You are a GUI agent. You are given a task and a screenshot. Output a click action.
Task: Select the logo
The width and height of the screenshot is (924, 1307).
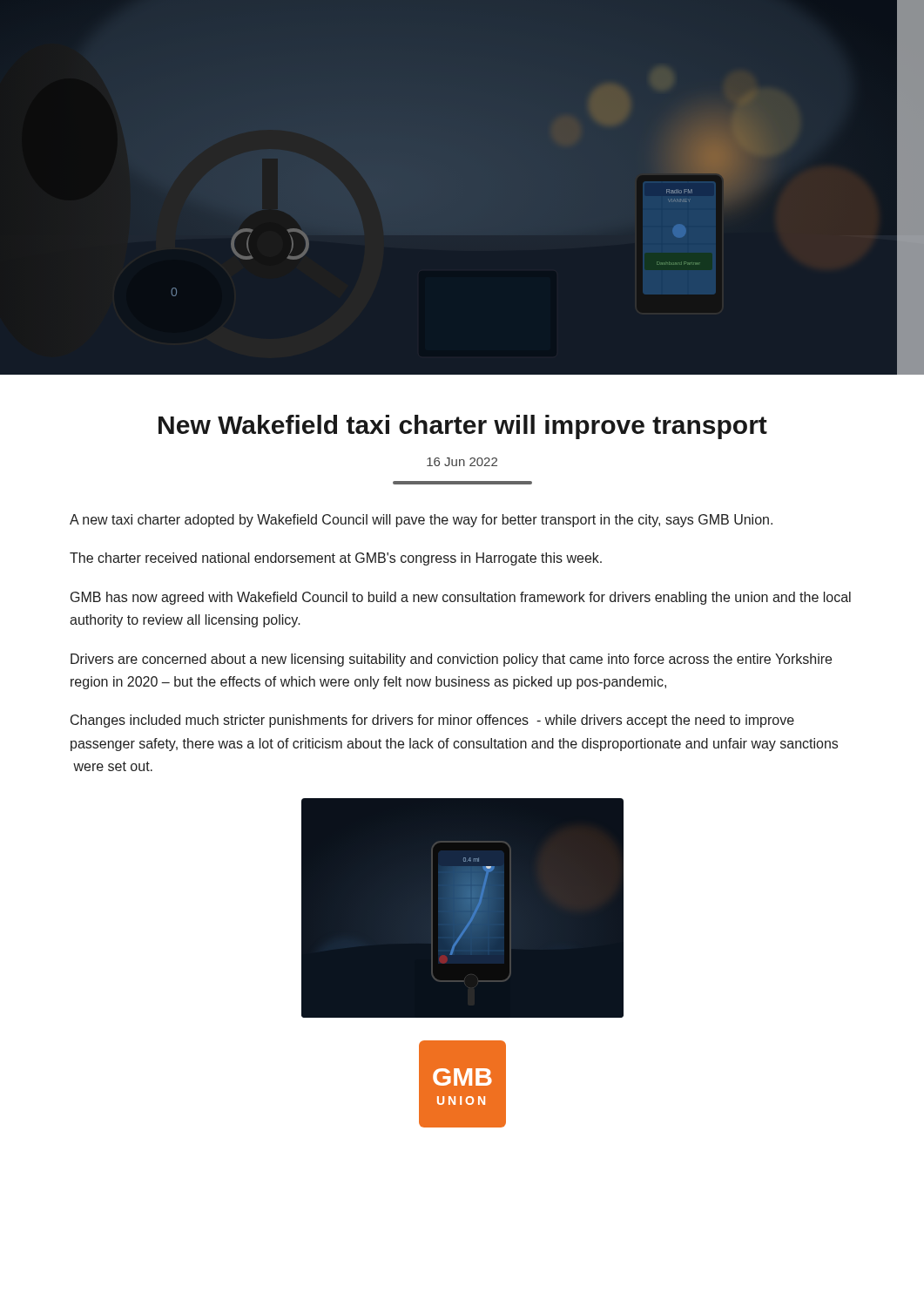(462, 1085)
